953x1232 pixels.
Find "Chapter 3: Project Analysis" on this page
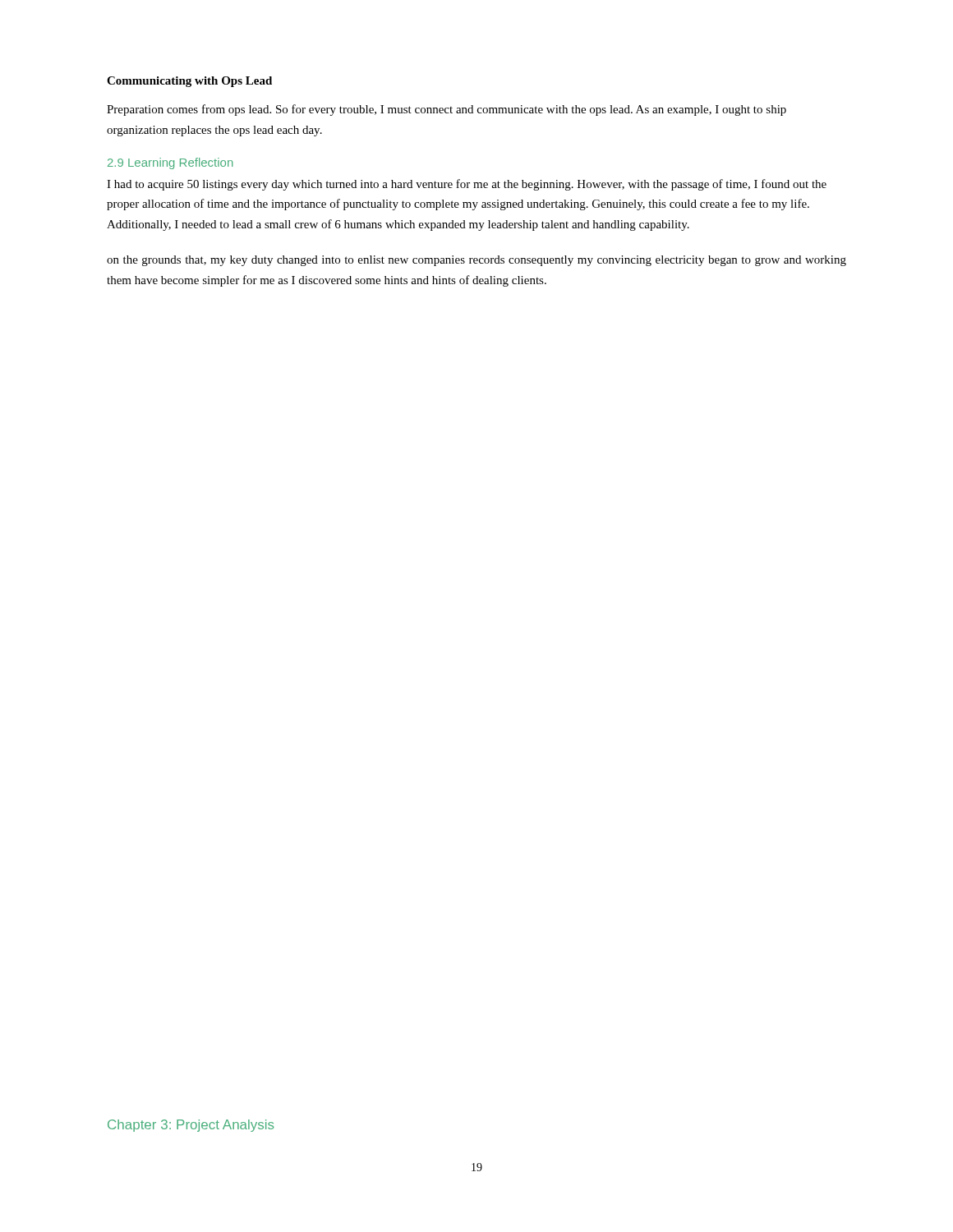point(191,1125)
